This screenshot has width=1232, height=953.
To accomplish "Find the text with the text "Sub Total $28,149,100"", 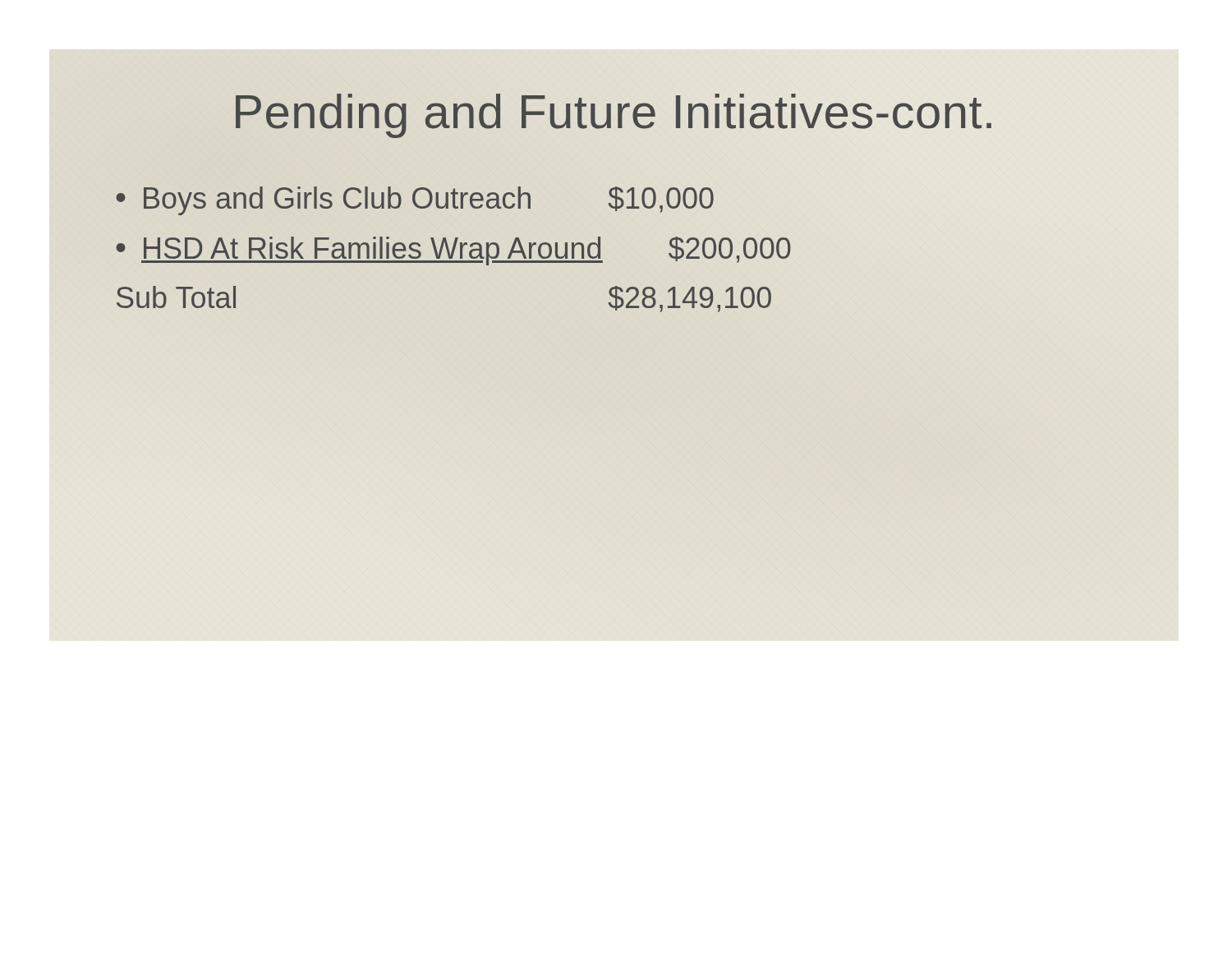I will pyautogui.click(x=192, y=299).
